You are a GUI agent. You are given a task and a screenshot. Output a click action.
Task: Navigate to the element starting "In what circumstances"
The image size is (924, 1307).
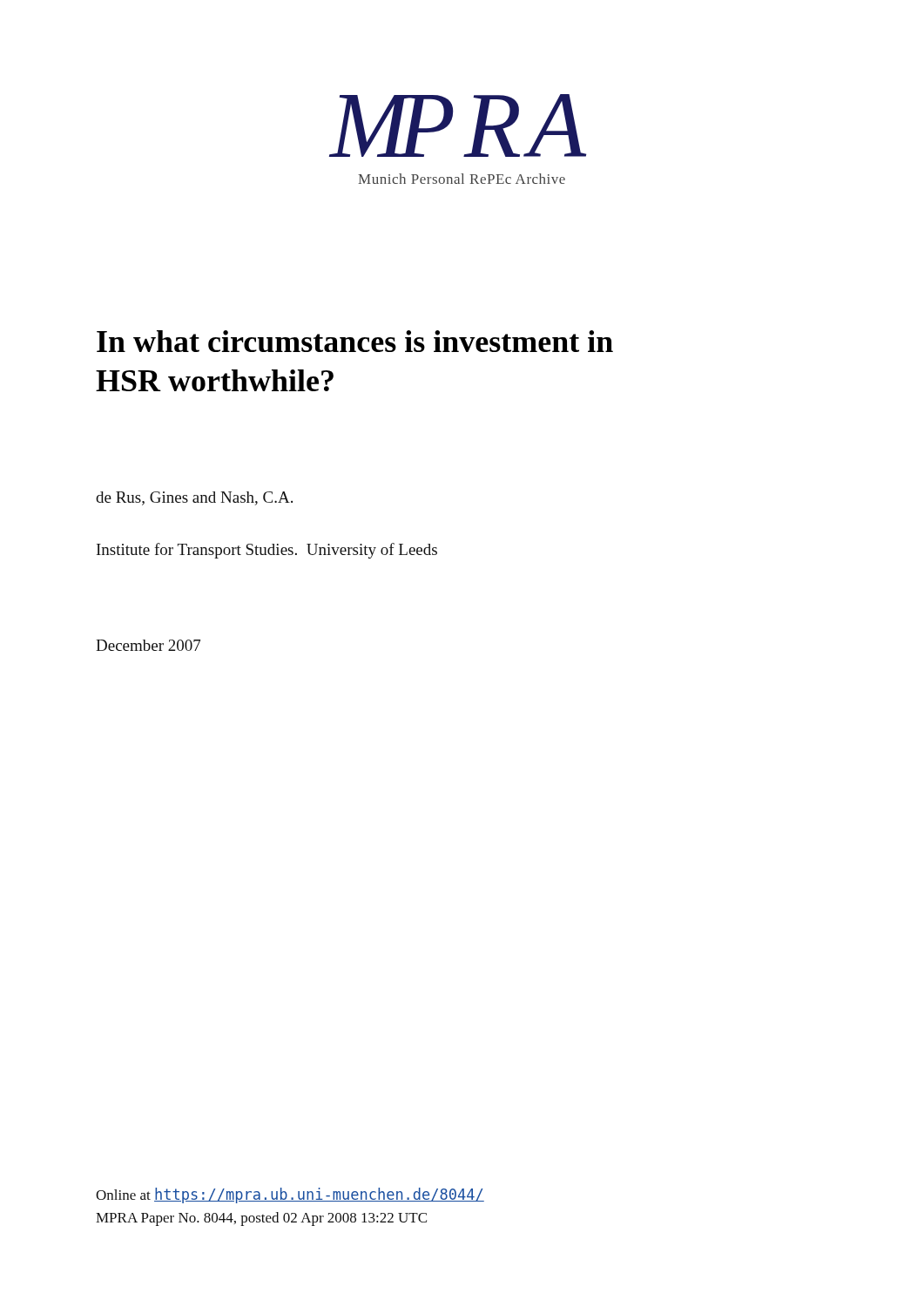pyautogui.click(x=392, y=362)
